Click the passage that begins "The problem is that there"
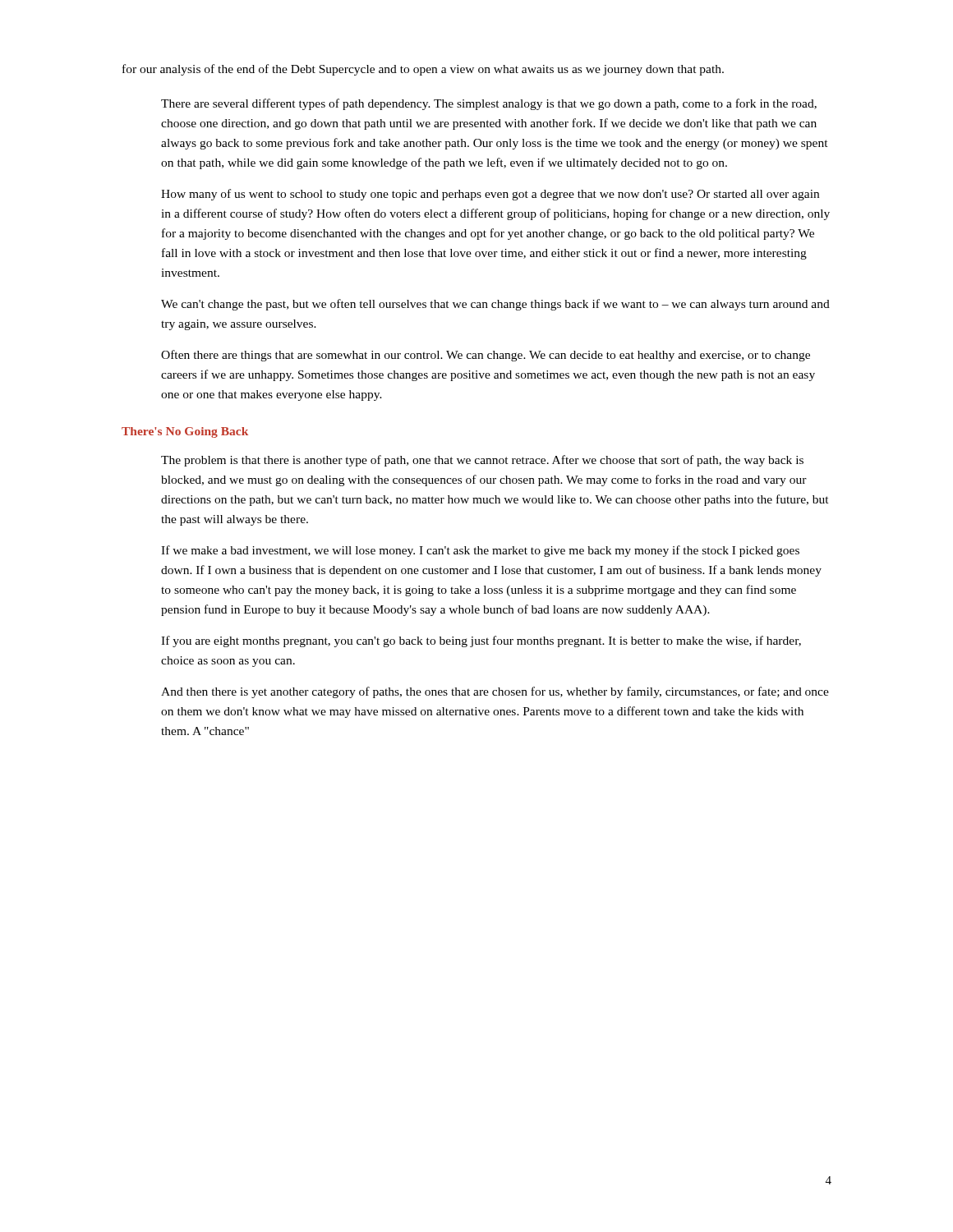This screenshot has height=1232, width=953. pyautogui.click(x=495, y=489)
